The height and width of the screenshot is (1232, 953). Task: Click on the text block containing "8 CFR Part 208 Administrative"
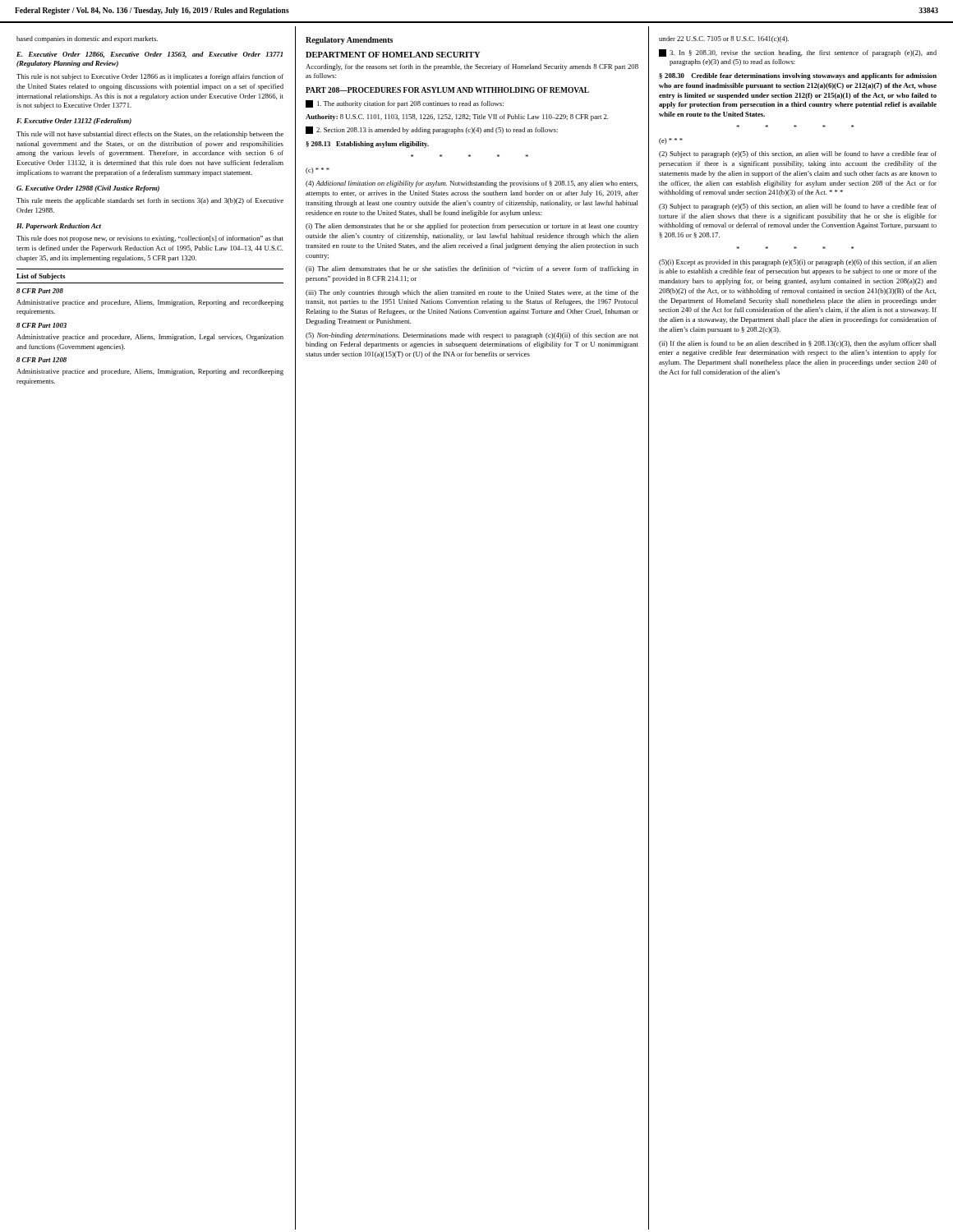click(x=150, y=302)
